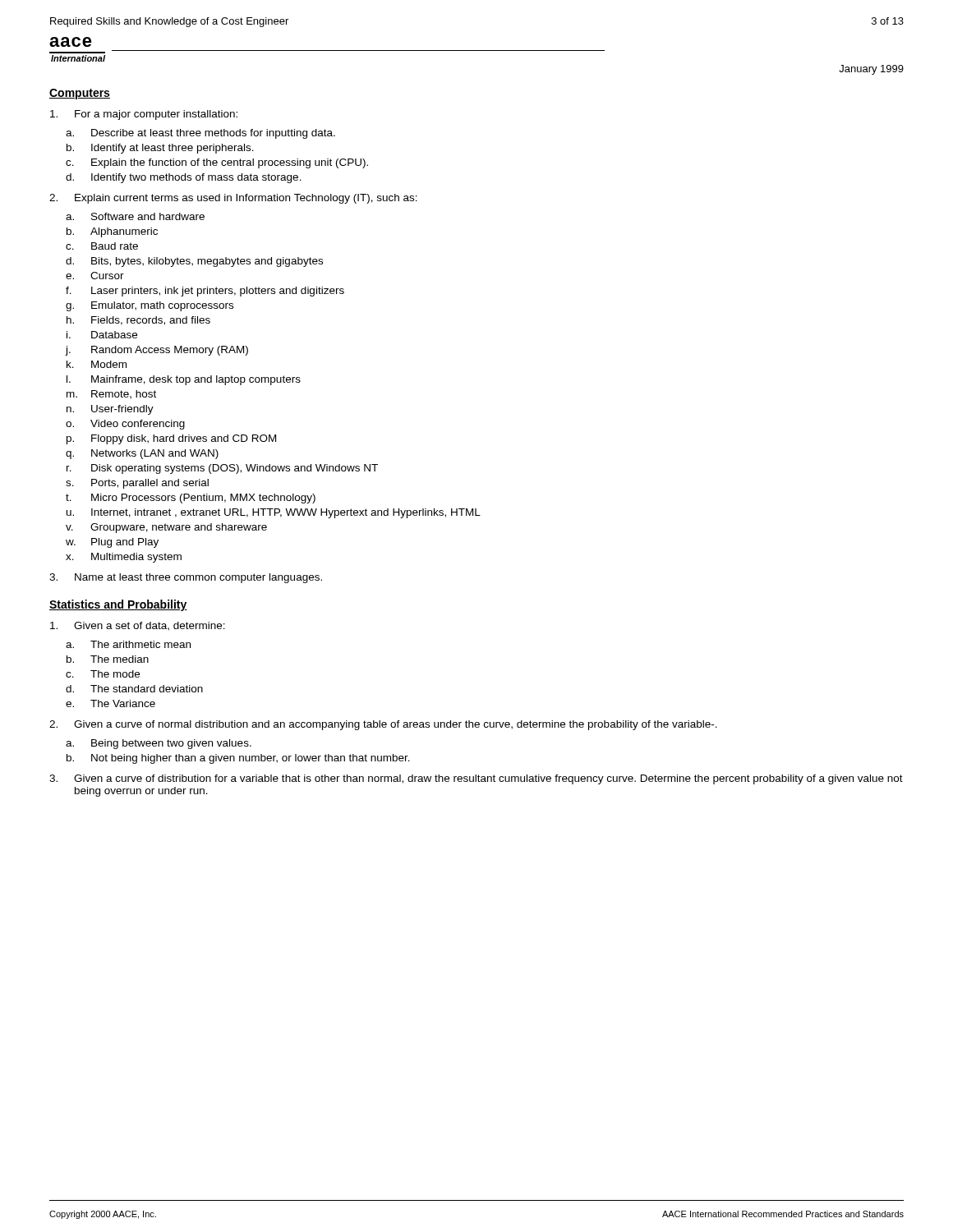Viewport: 953px width, 1232px height.
Task: Find the list item containing "u. Internet, intranet , extranet URL, HTTP, WWW"
Action: 485,512
